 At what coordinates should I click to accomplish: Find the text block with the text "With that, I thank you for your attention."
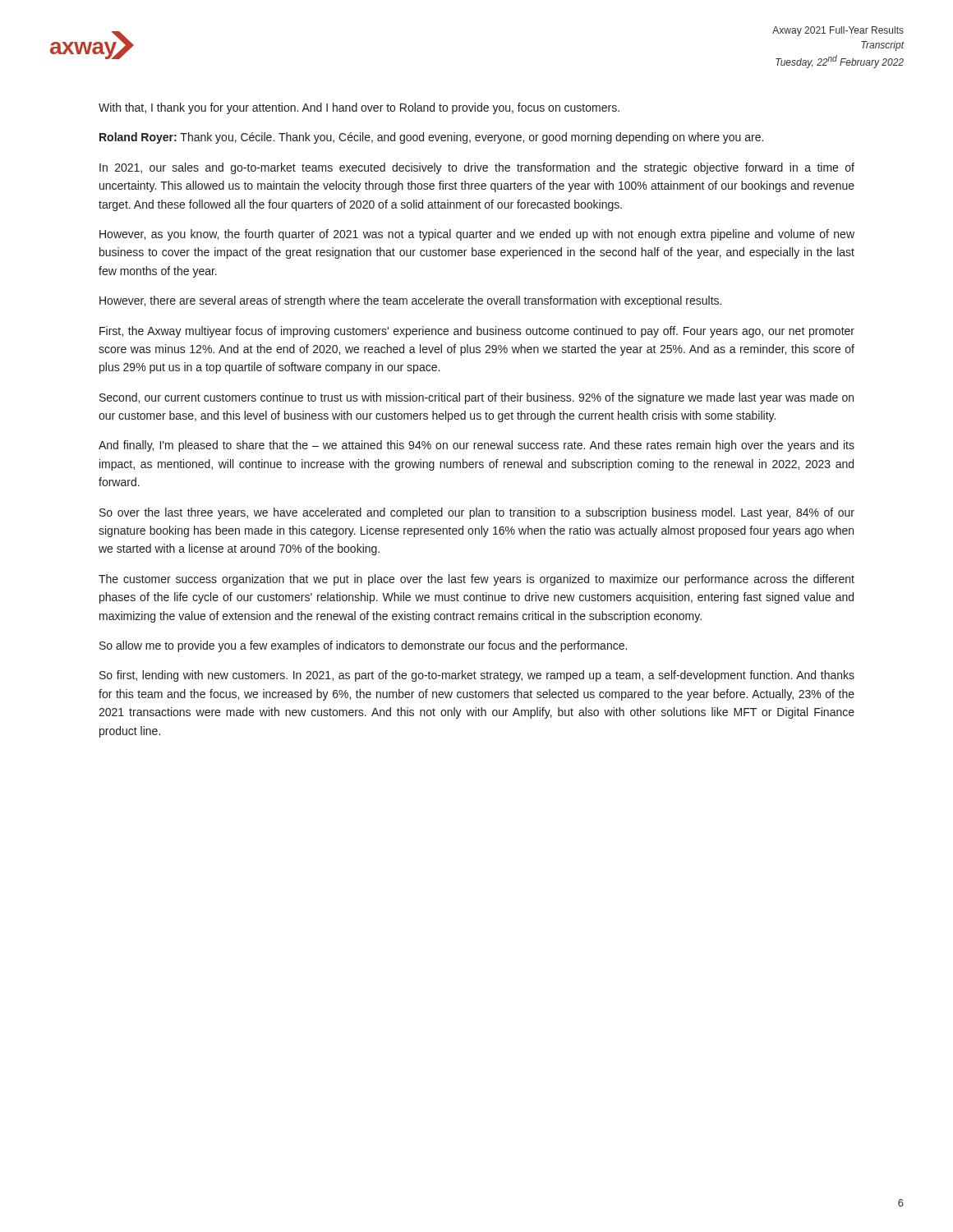click(x=359, y=108)
